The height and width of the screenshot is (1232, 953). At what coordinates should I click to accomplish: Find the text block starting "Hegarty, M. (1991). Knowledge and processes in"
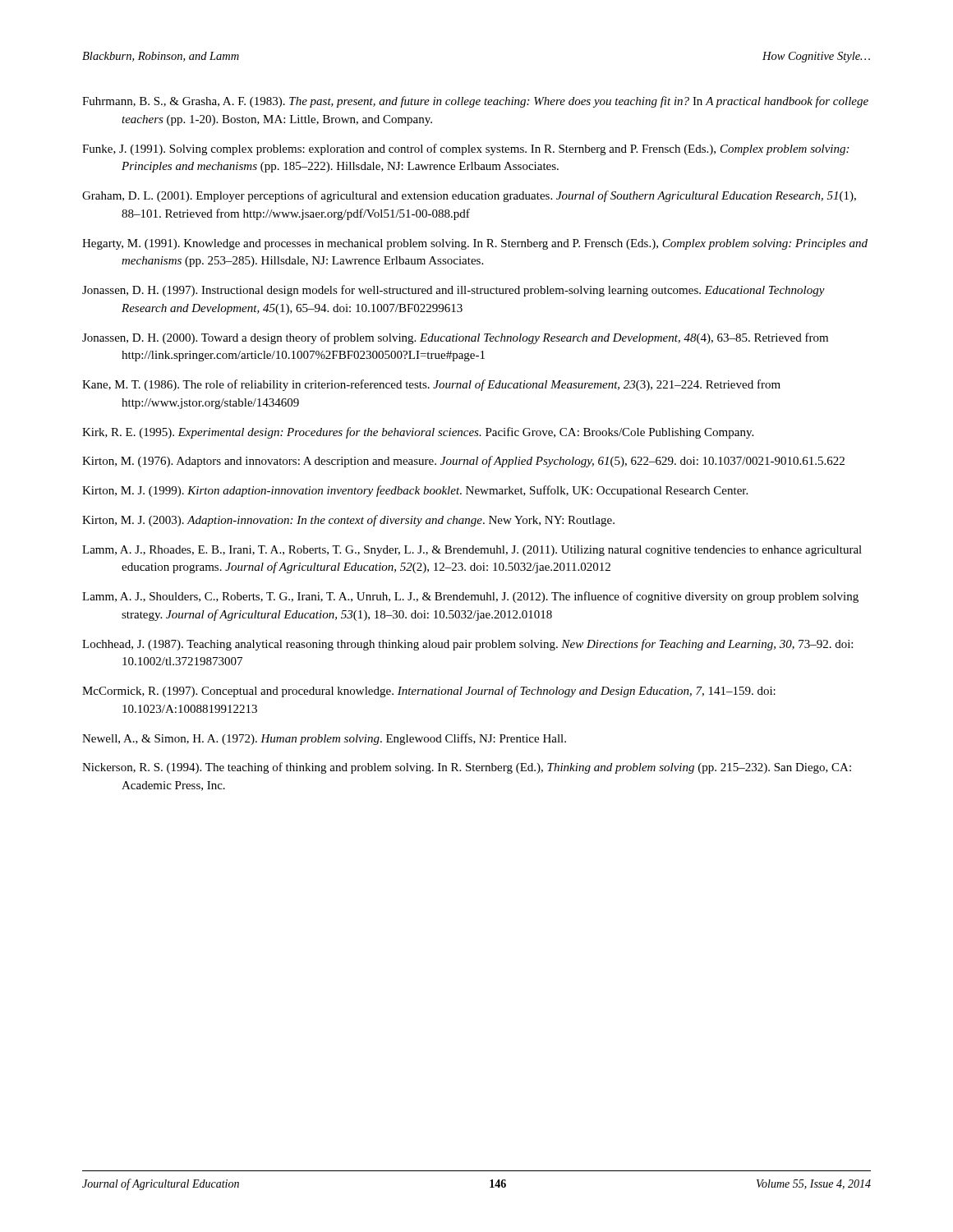coord(475,252)
